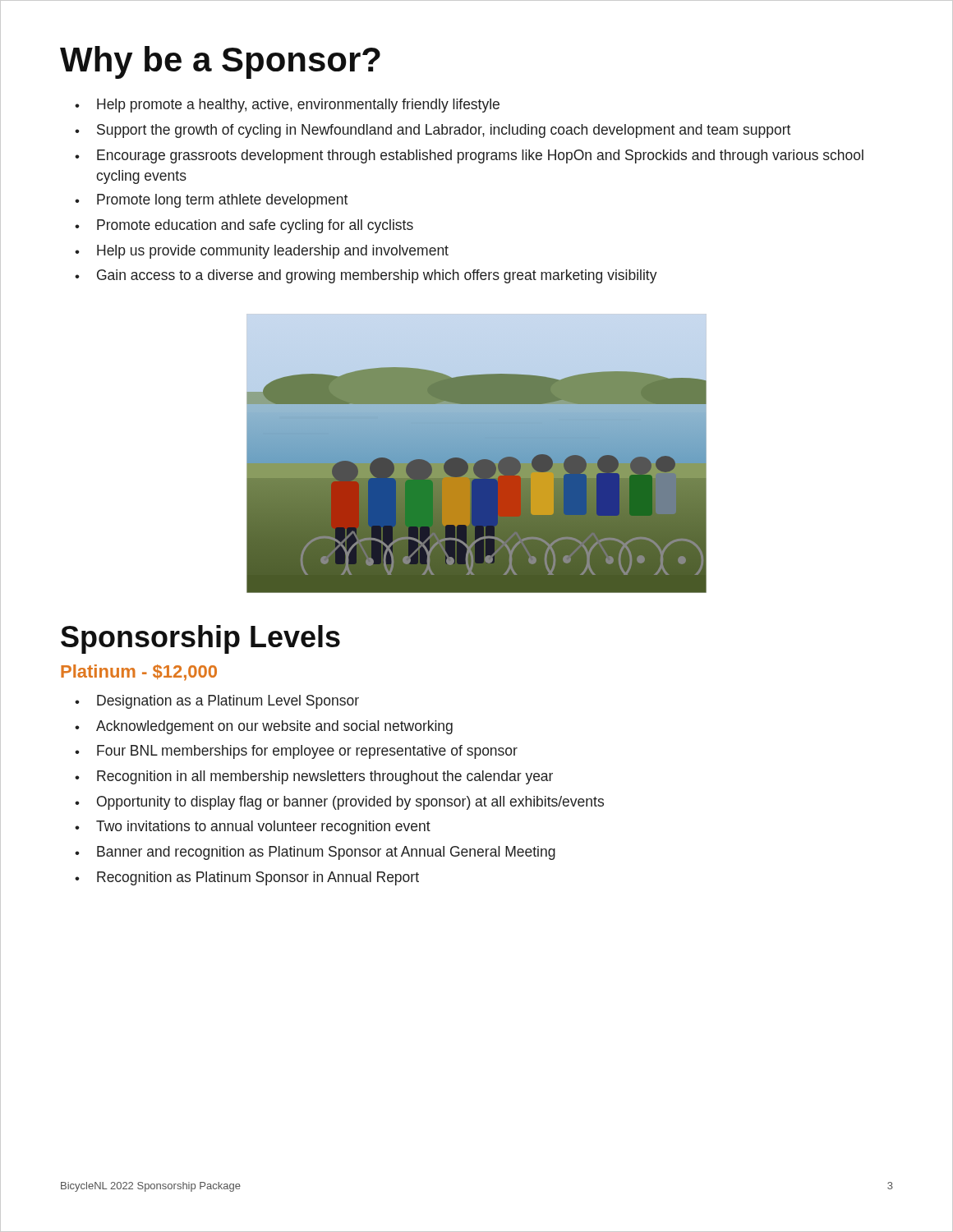Click on the element starting "•Banner and recognition as"
The height and width of the screenshot is (1232, 953).
coord(484,853)
